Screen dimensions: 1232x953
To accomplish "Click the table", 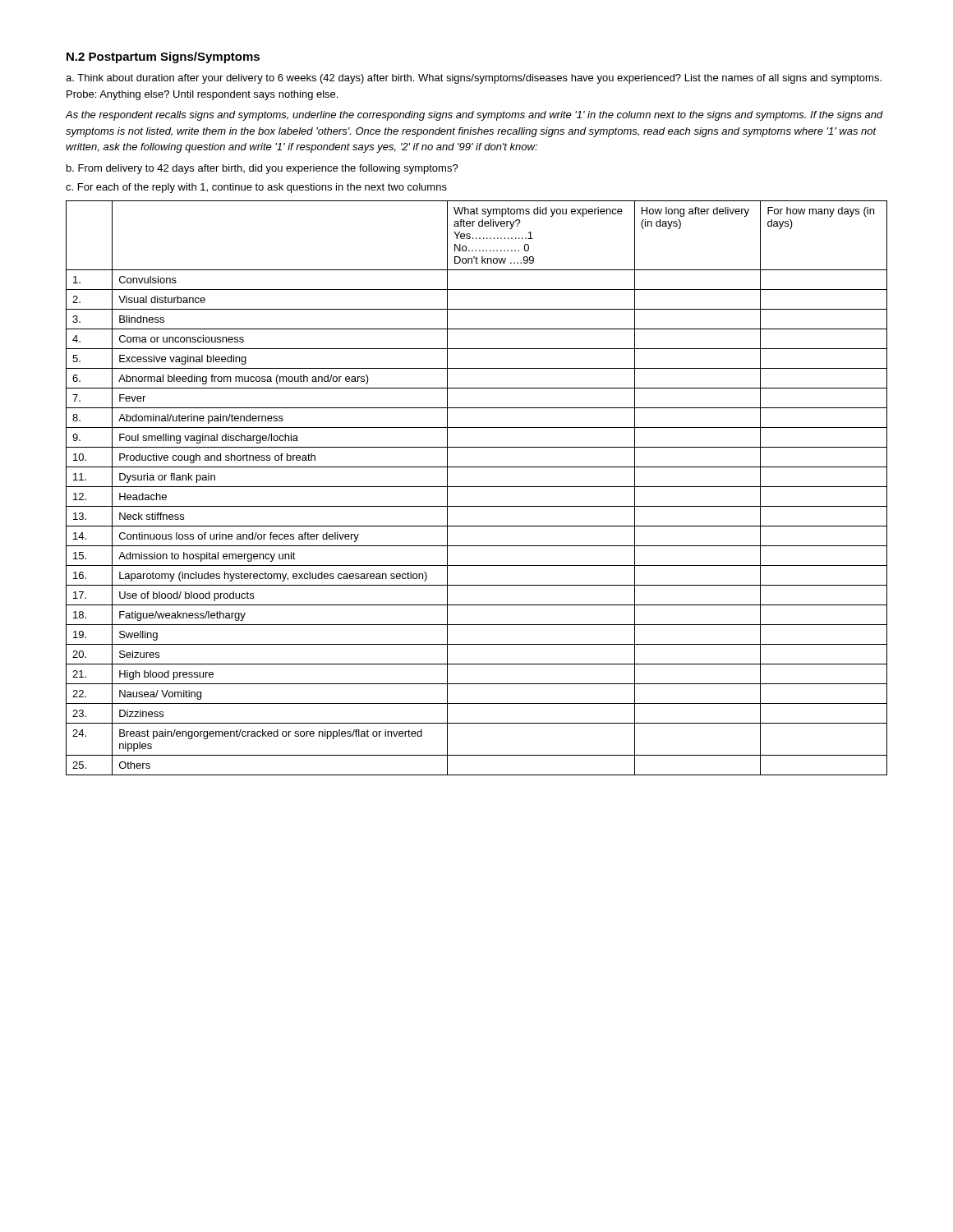I will tap(476, 487).
